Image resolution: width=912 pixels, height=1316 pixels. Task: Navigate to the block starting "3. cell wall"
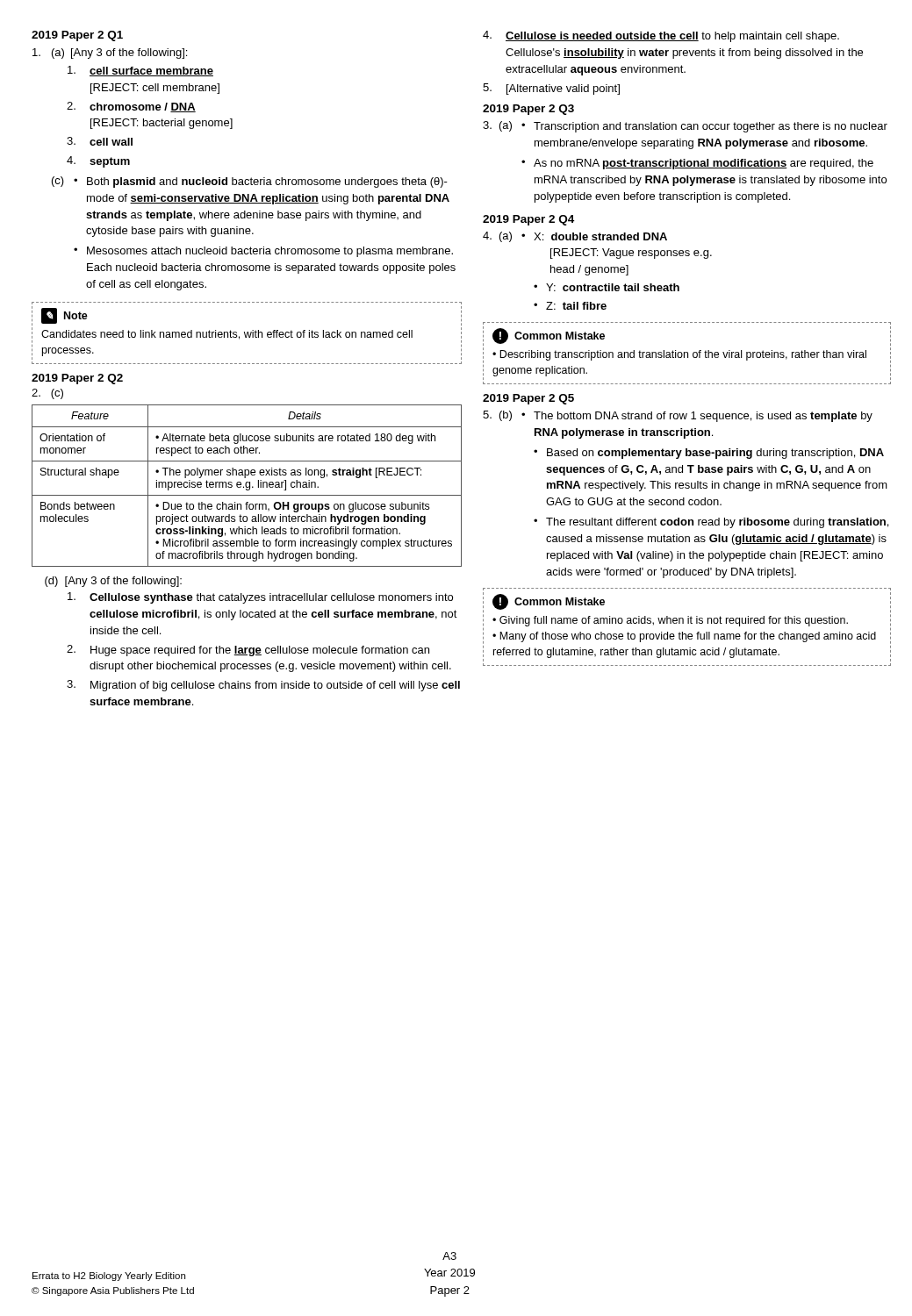pyautogui.click(x=100, y=141)
